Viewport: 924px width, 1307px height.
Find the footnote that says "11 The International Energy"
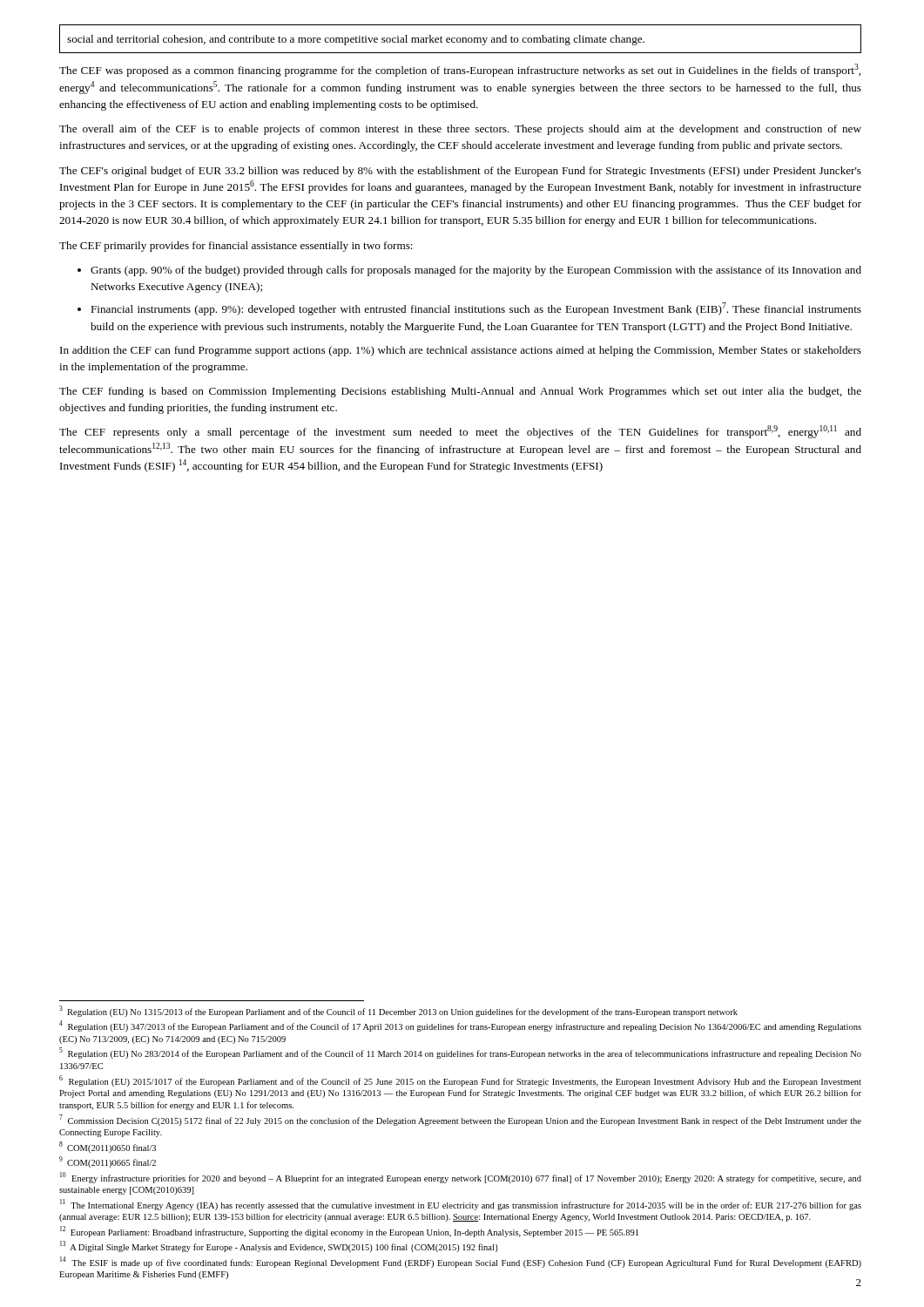click(x=460, y=1210)
